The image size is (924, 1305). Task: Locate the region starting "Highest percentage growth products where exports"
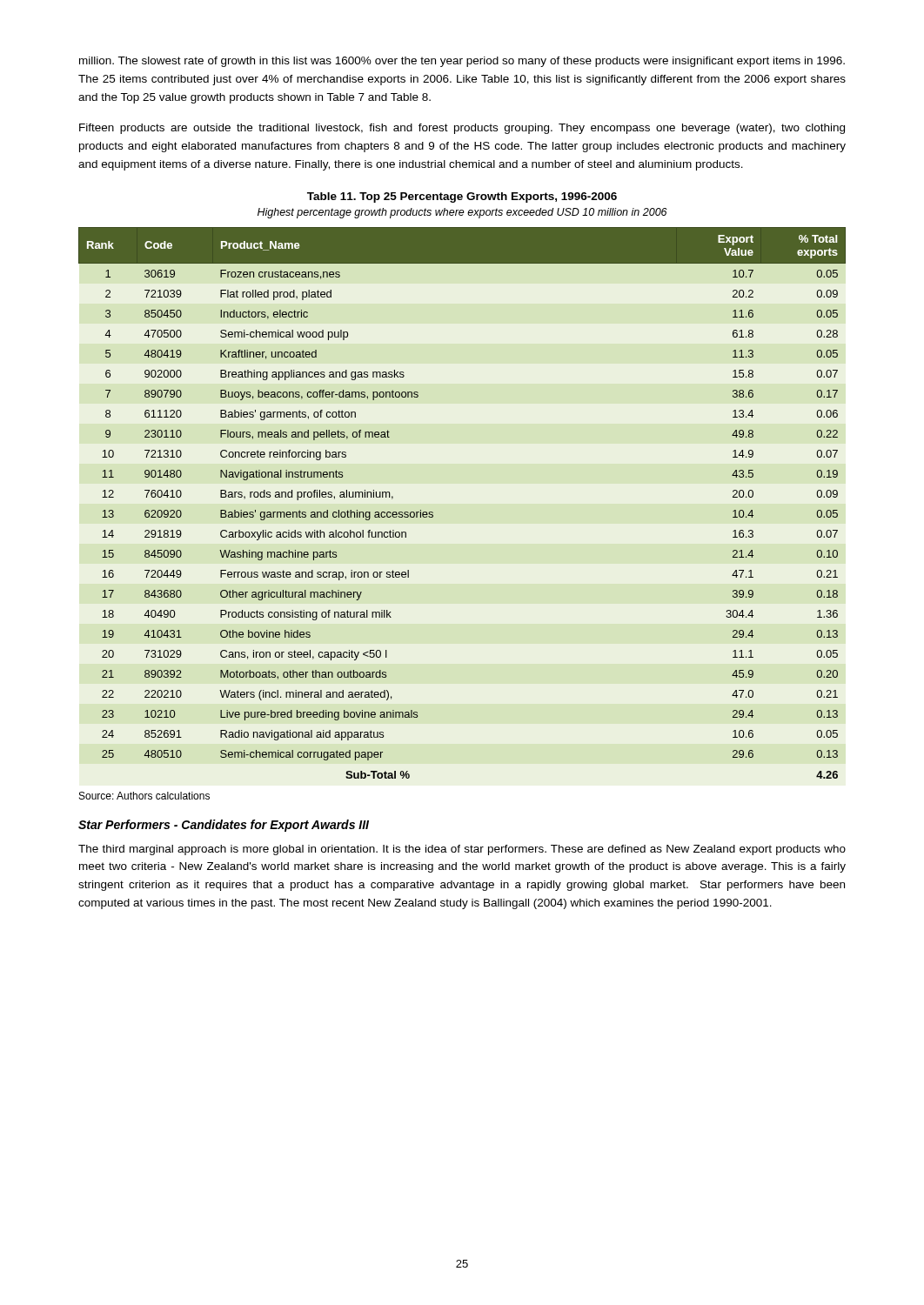point(462,212)
